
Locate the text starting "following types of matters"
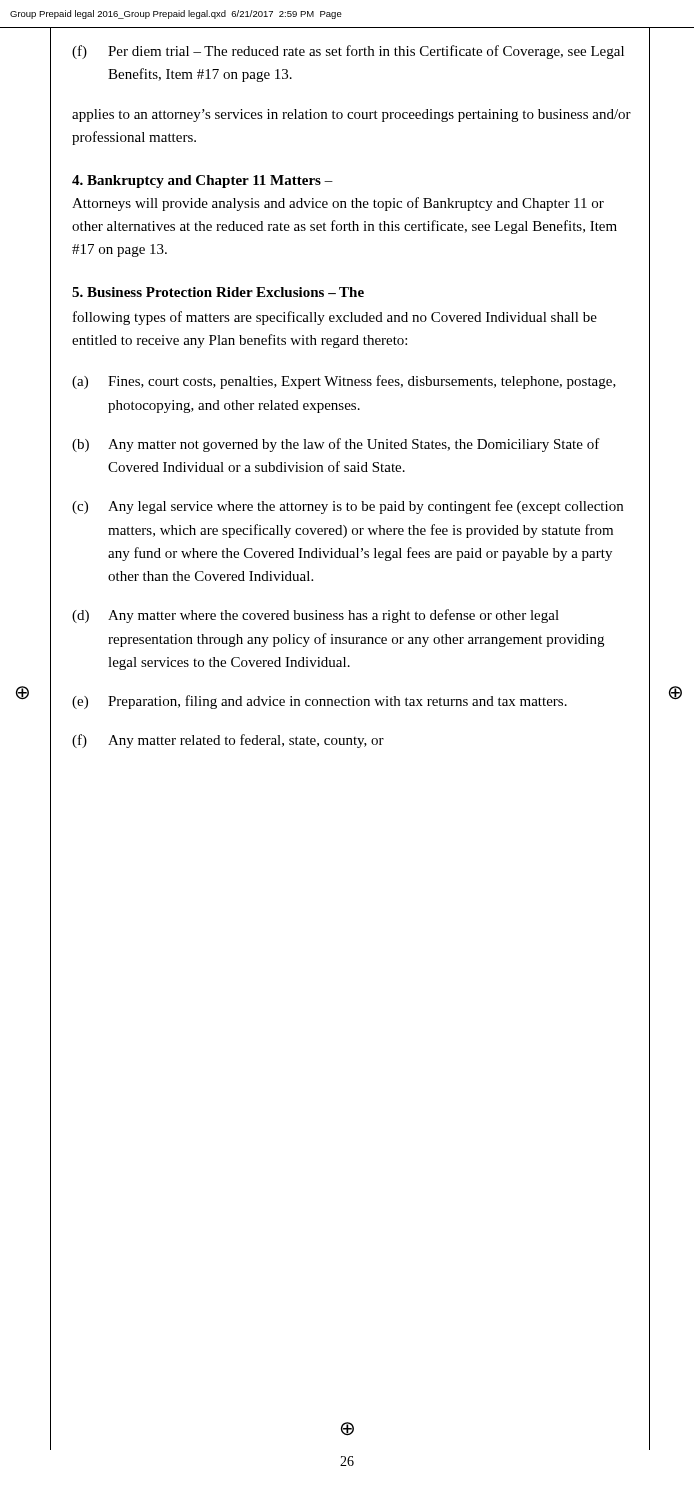pos(334,328)
